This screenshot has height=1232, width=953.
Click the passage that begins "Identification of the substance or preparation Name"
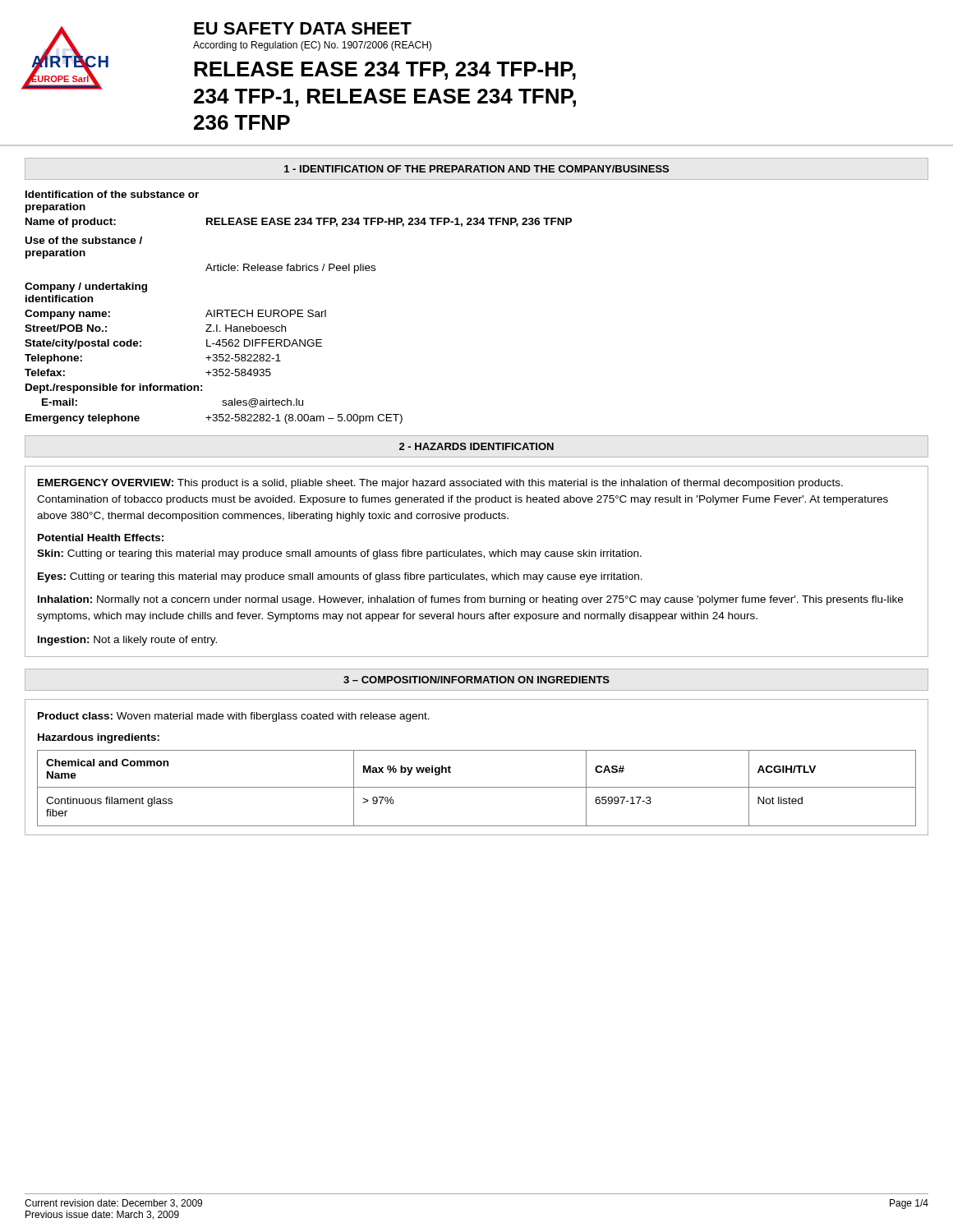(x=476, y=208)
